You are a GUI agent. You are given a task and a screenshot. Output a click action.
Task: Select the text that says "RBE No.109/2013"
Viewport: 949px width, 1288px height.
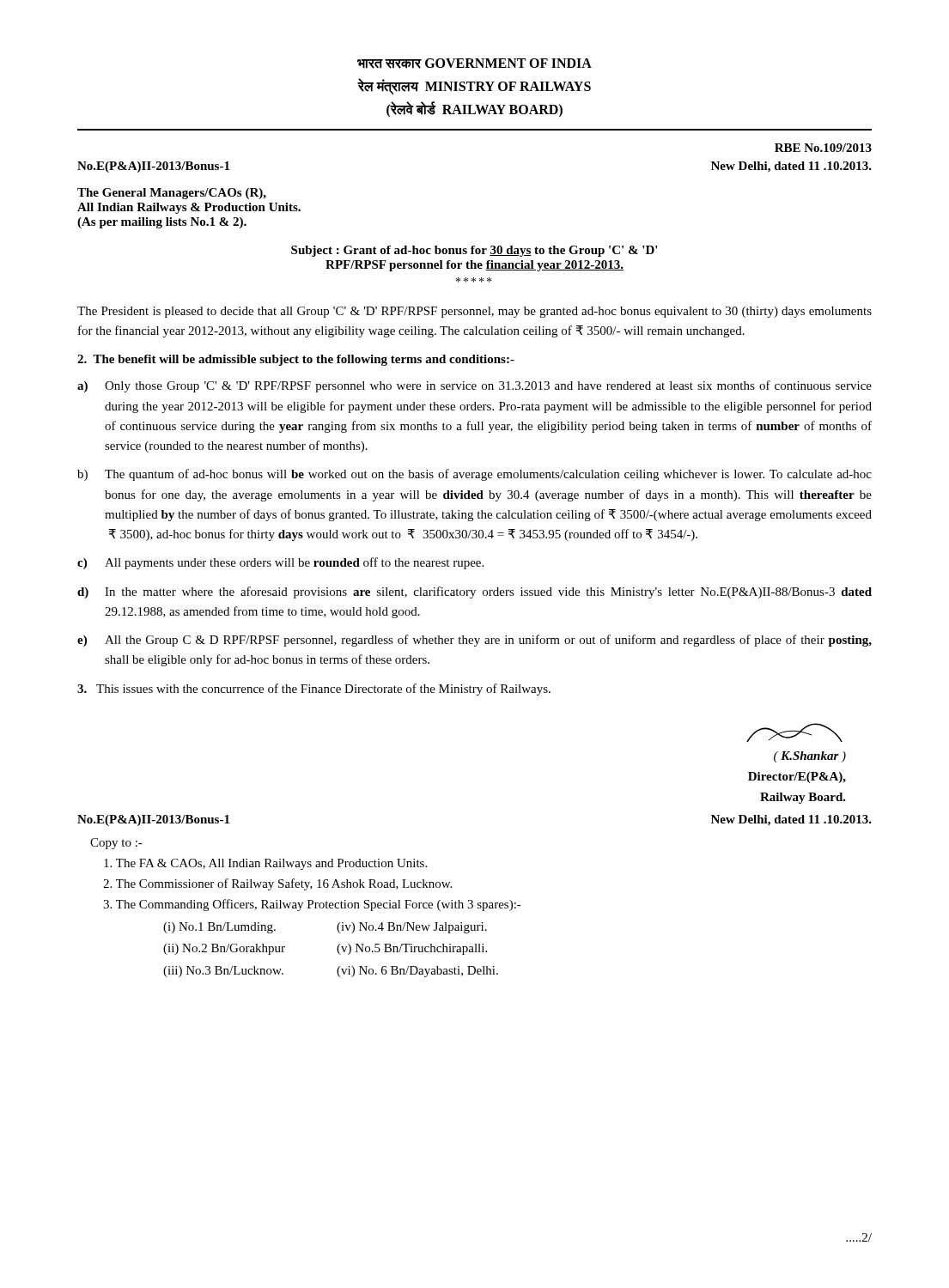[x=823, y=147]
